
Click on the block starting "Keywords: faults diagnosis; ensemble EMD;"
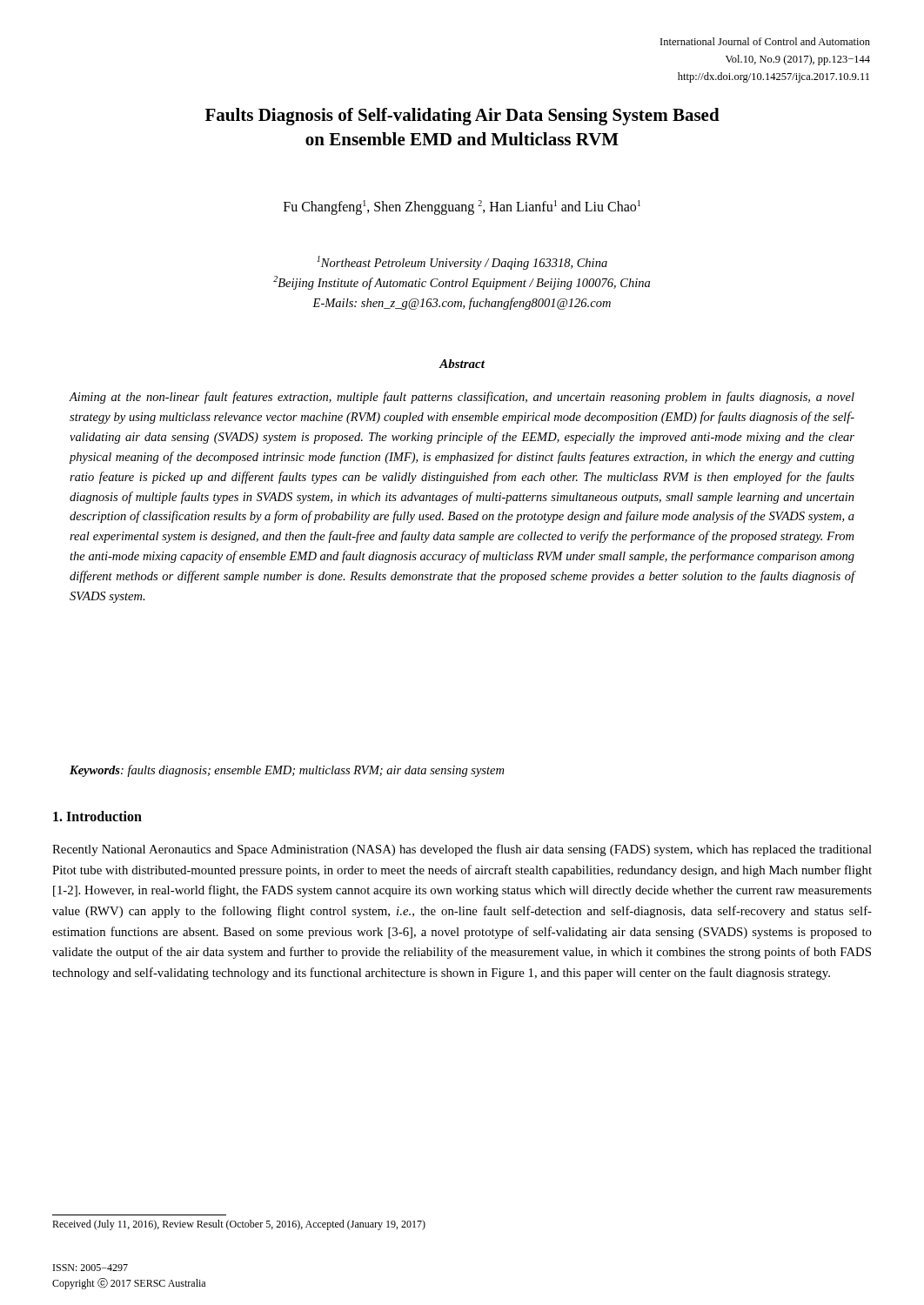tap(462, 771)
